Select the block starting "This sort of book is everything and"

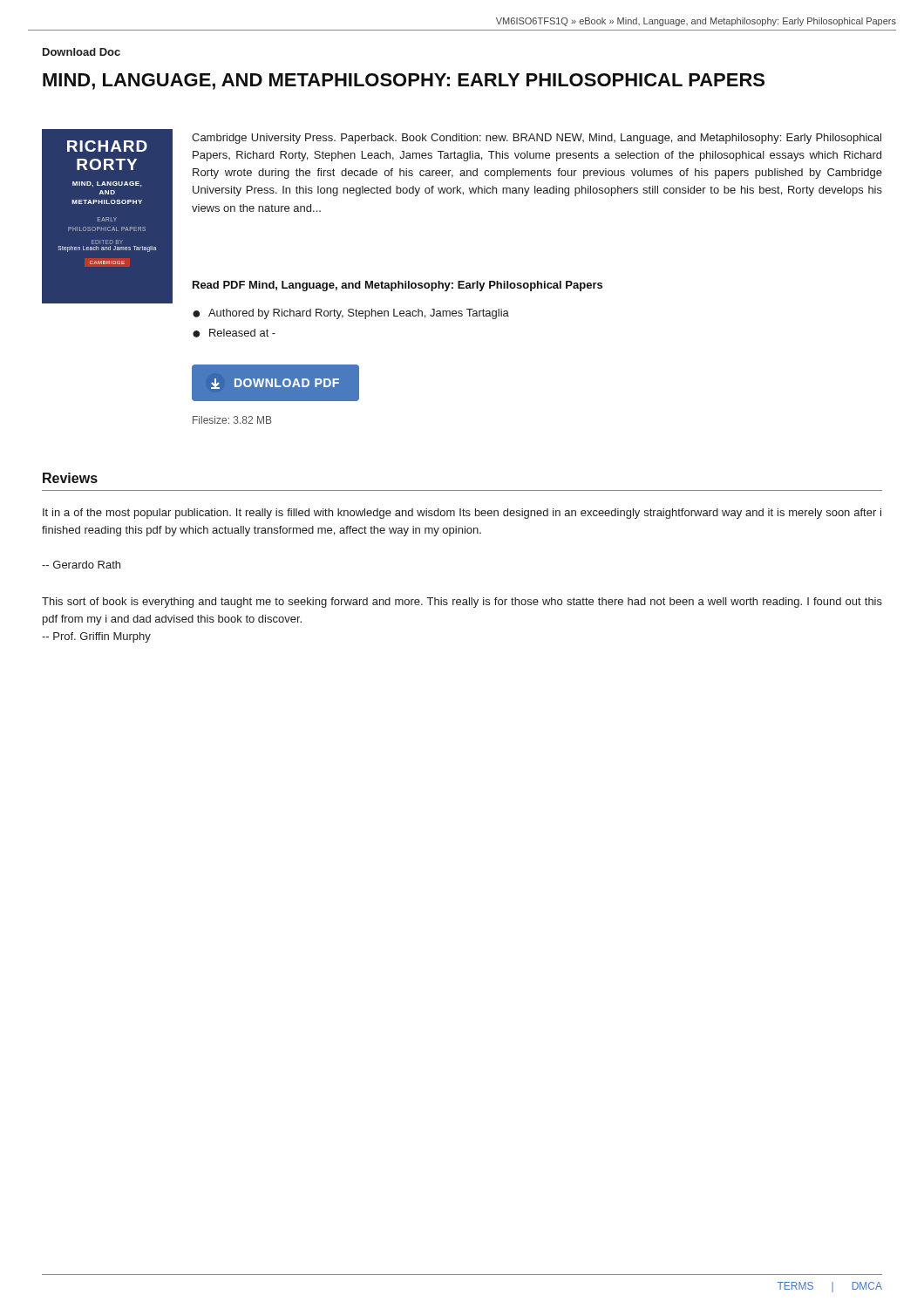pyautogui.click(x=462, y=603)
